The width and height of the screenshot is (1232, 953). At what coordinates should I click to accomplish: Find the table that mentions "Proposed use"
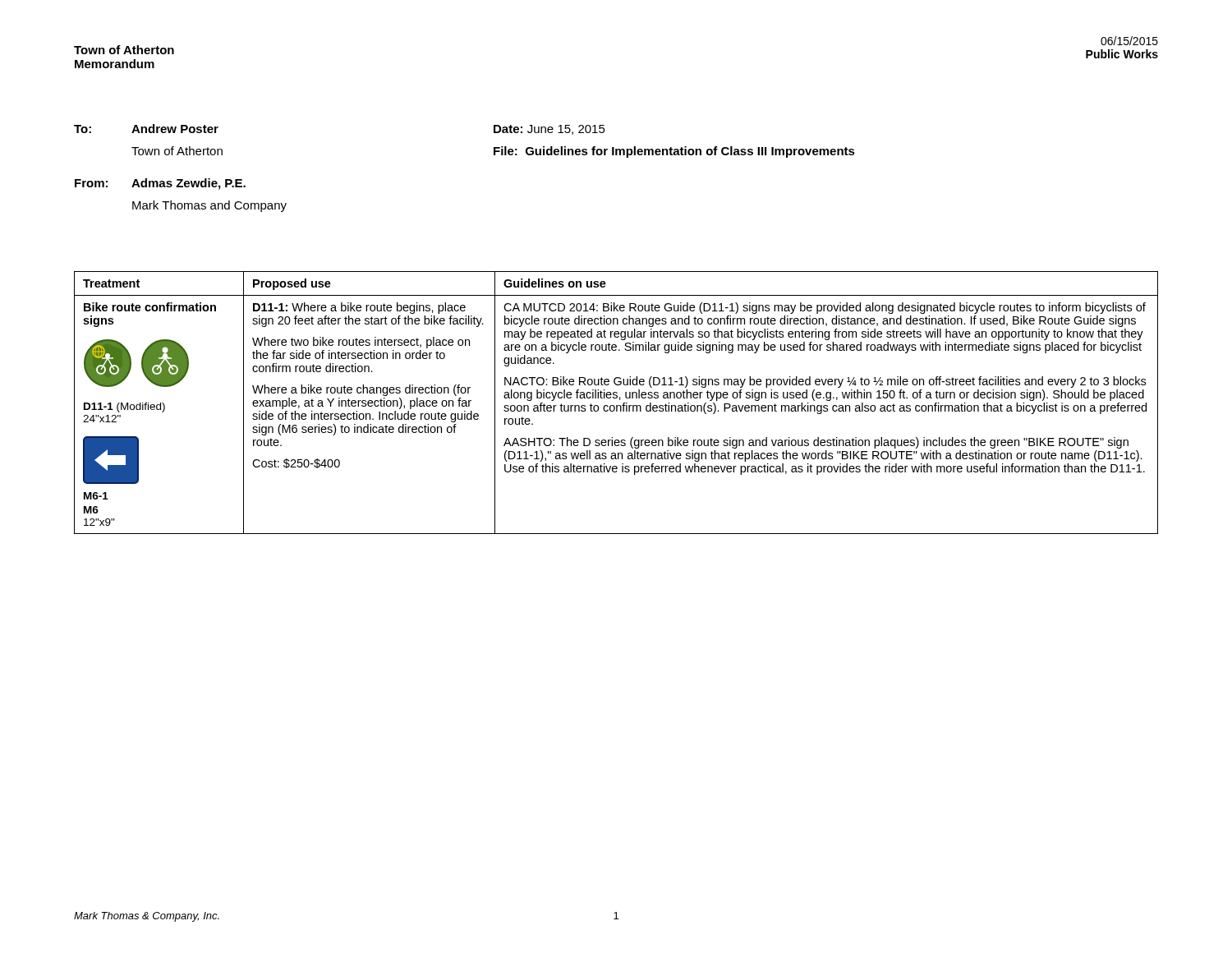point(616,403)
